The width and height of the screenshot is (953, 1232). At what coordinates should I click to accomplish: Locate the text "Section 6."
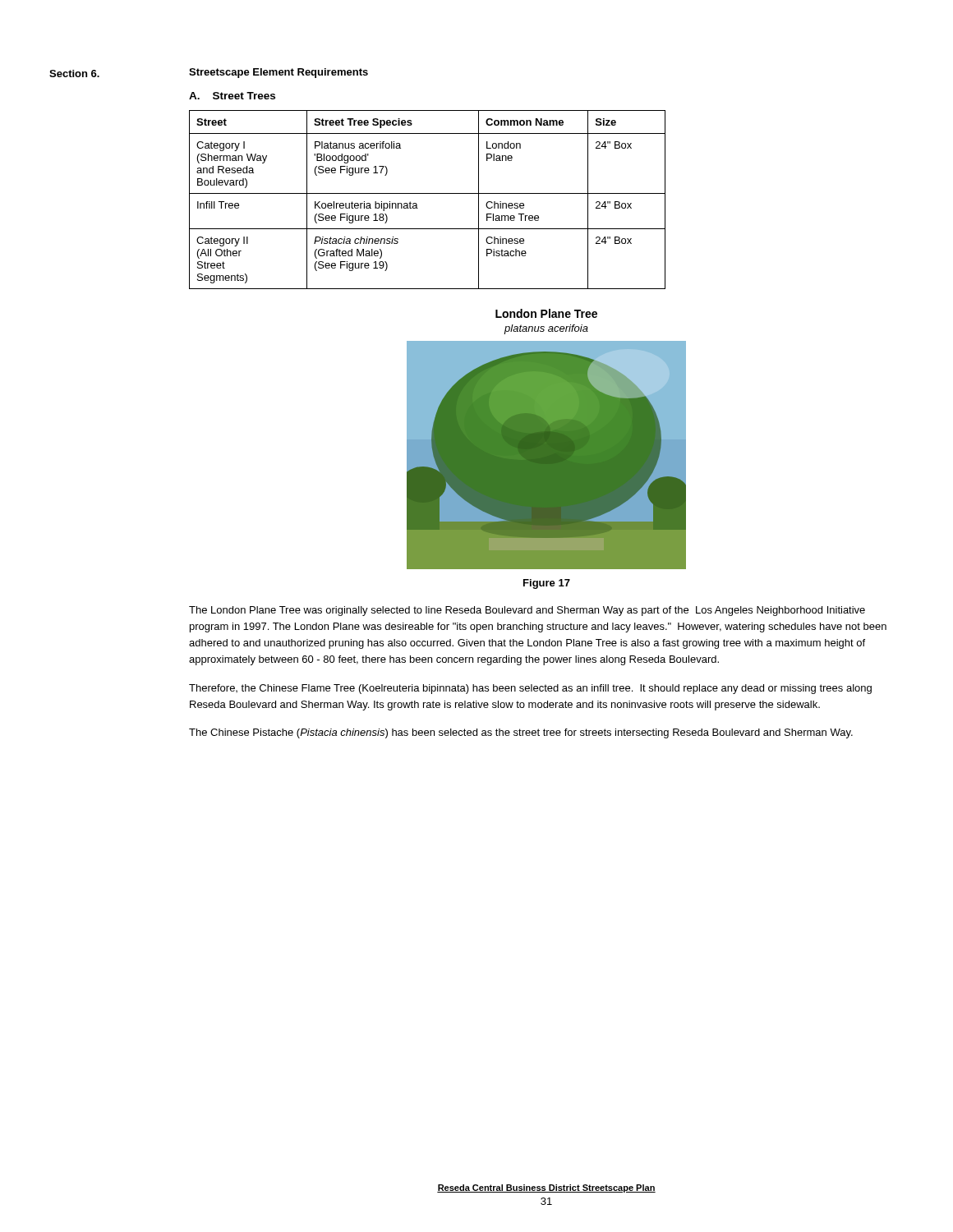pos(75,74)
